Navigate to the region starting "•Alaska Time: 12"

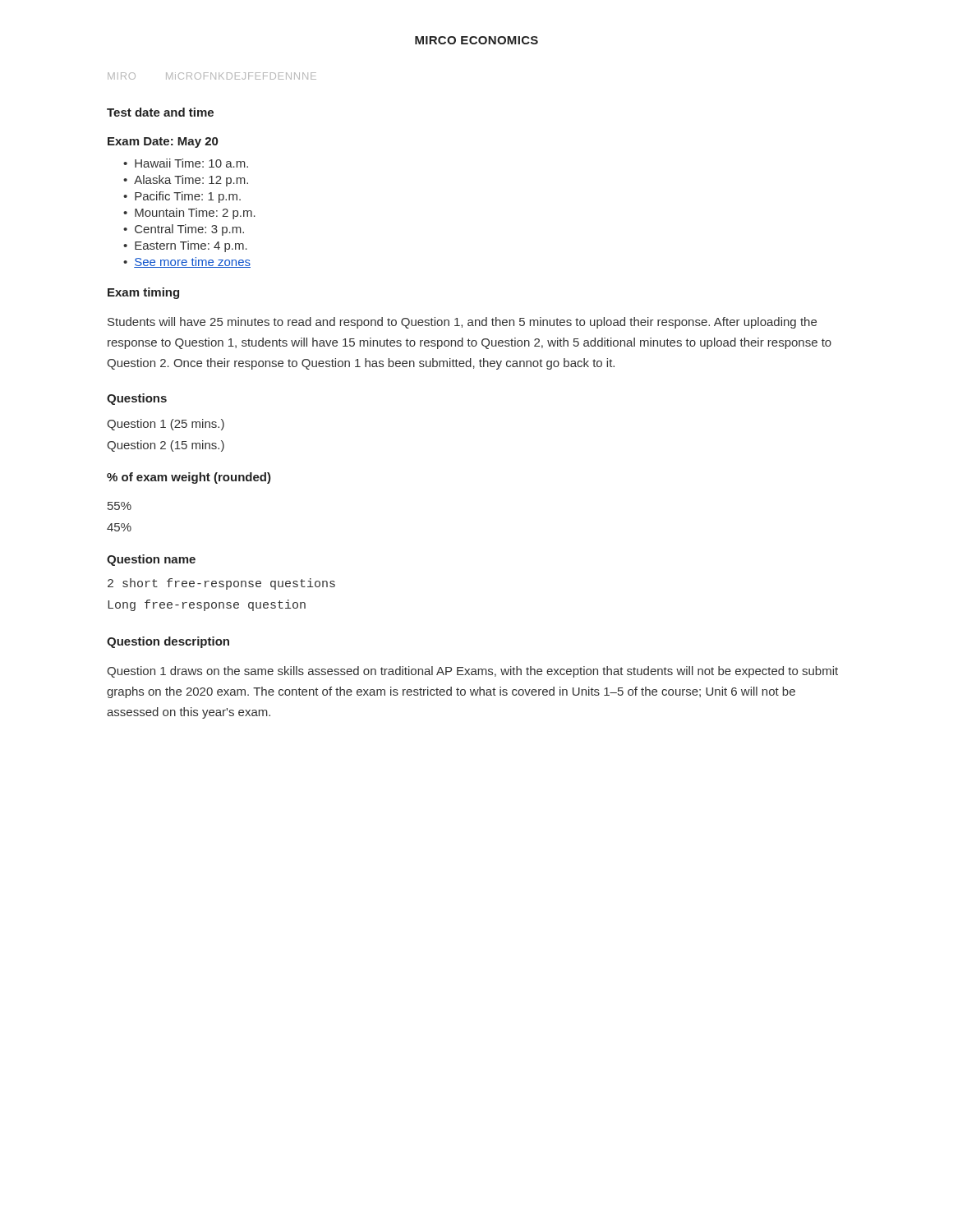point(186,179)
